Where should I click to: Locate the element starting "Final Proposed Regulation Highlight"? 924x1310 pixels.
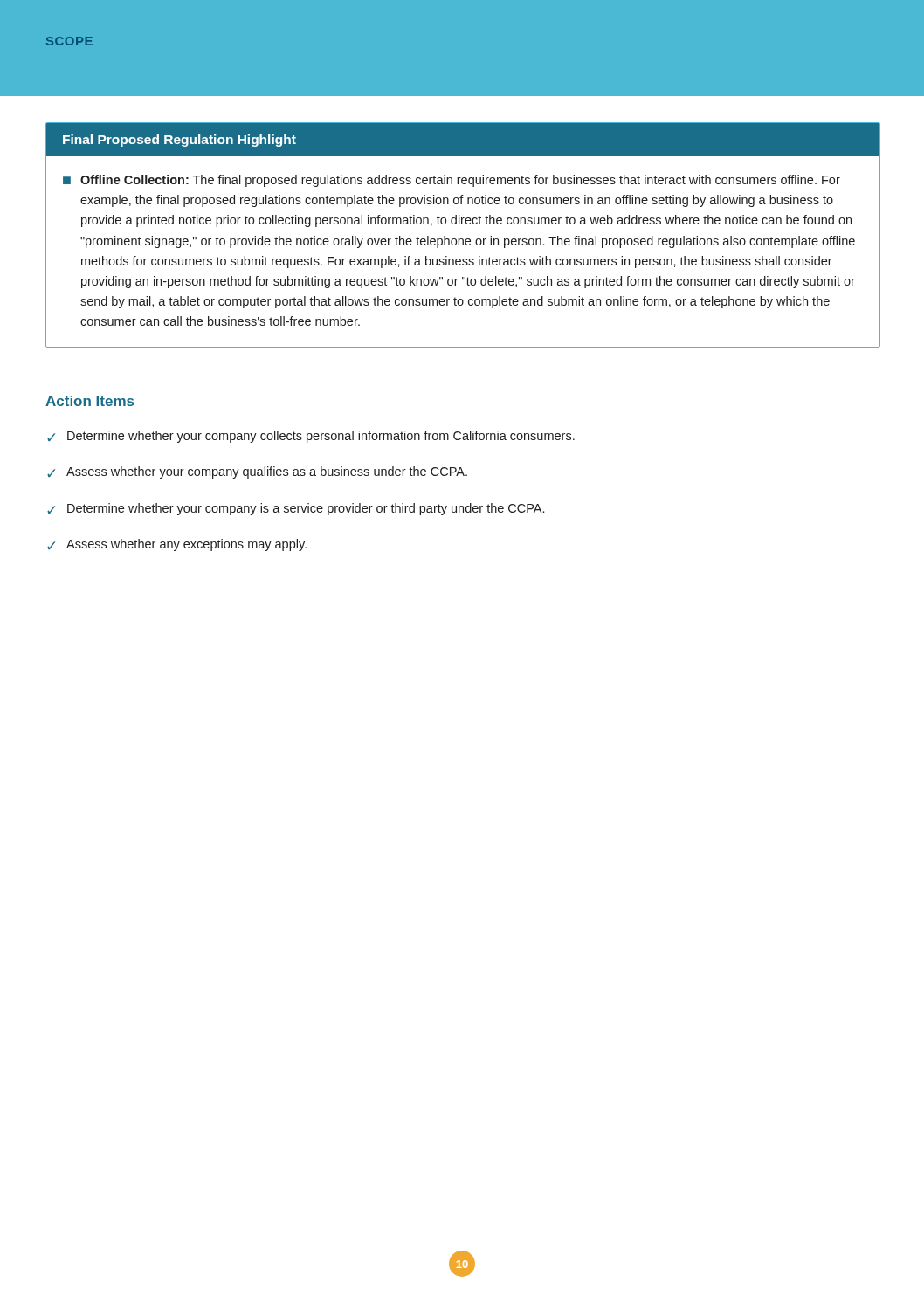coord(179,139)
